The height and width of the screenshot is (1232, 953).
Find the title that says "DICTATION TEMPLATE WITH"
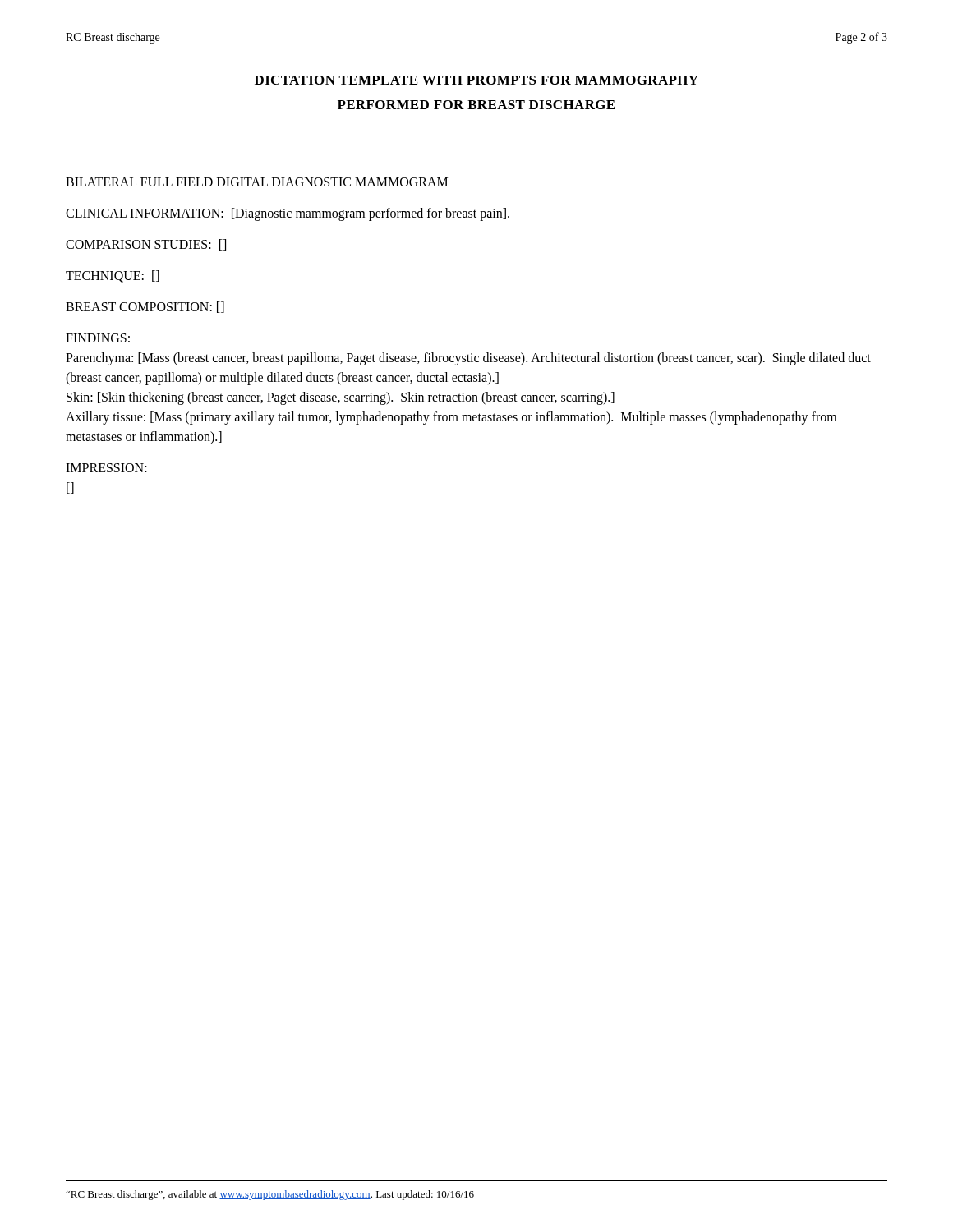[x=476, y=93]
